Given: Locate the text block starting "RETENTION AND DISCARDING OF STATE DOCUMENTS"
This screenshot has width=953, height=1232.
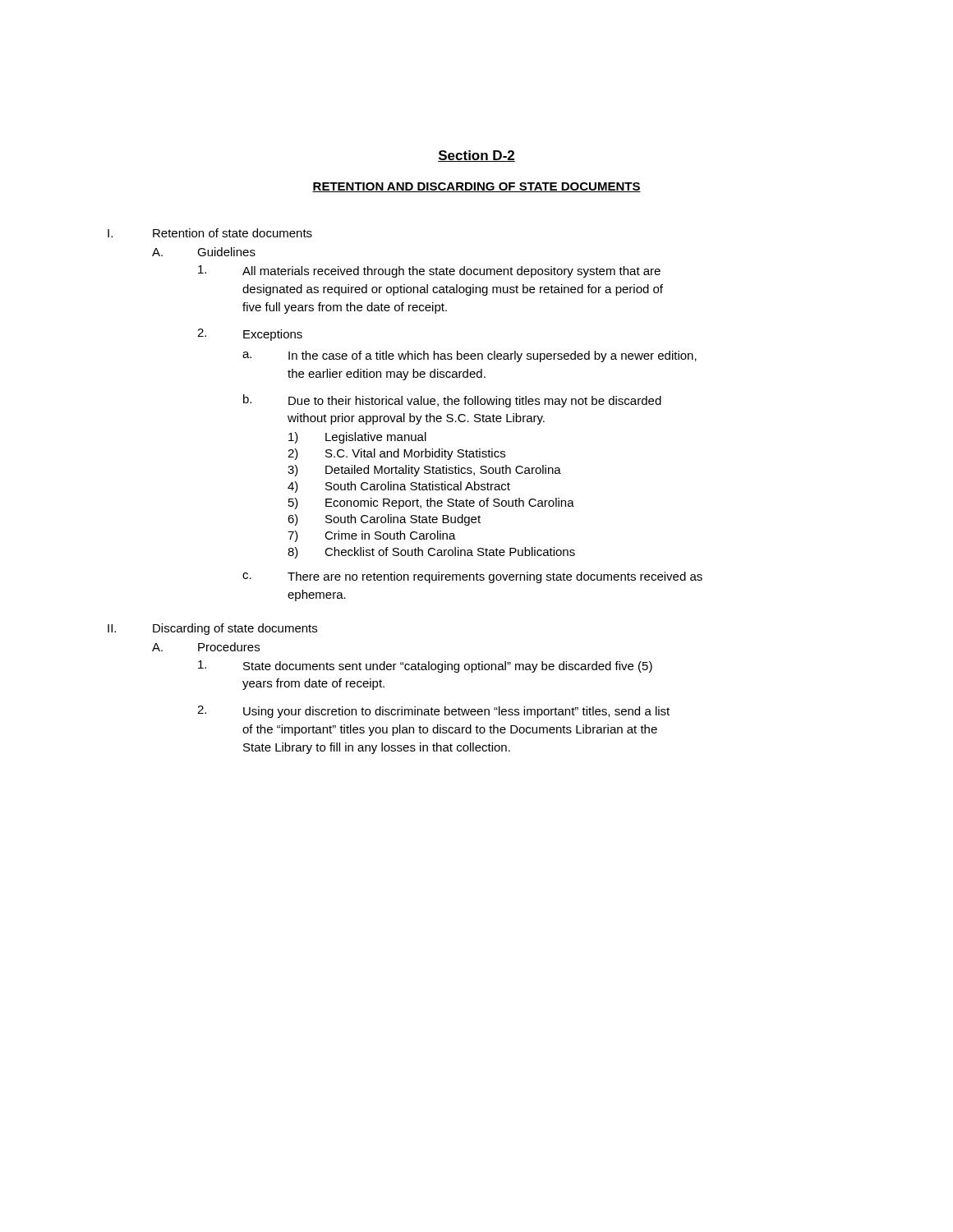Looking at the screenshot, I should pyautogui.click(x=476, y=186).
